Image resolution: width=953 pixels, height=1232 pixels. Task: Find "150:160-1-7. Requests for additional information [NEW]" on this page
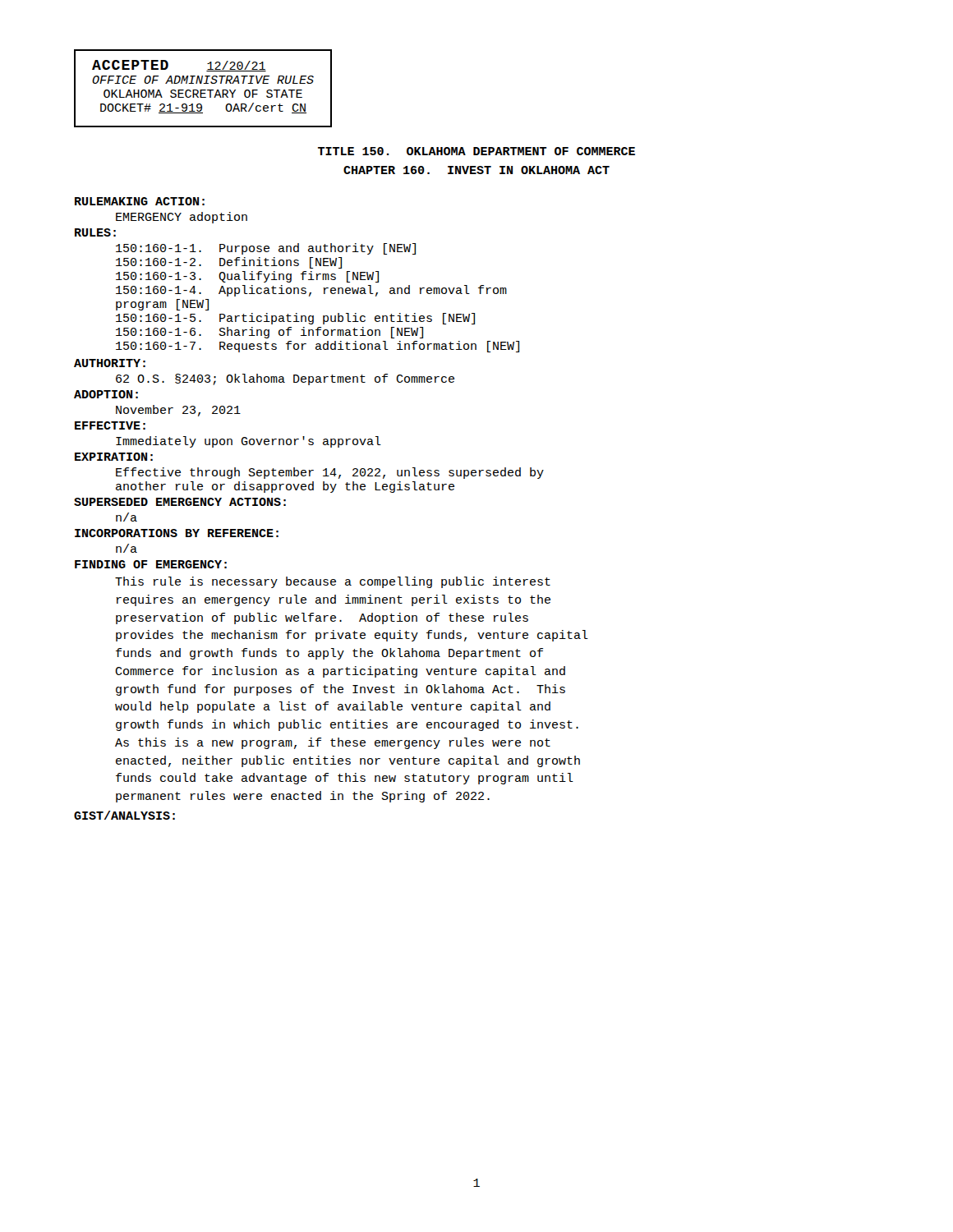[318, 347]
